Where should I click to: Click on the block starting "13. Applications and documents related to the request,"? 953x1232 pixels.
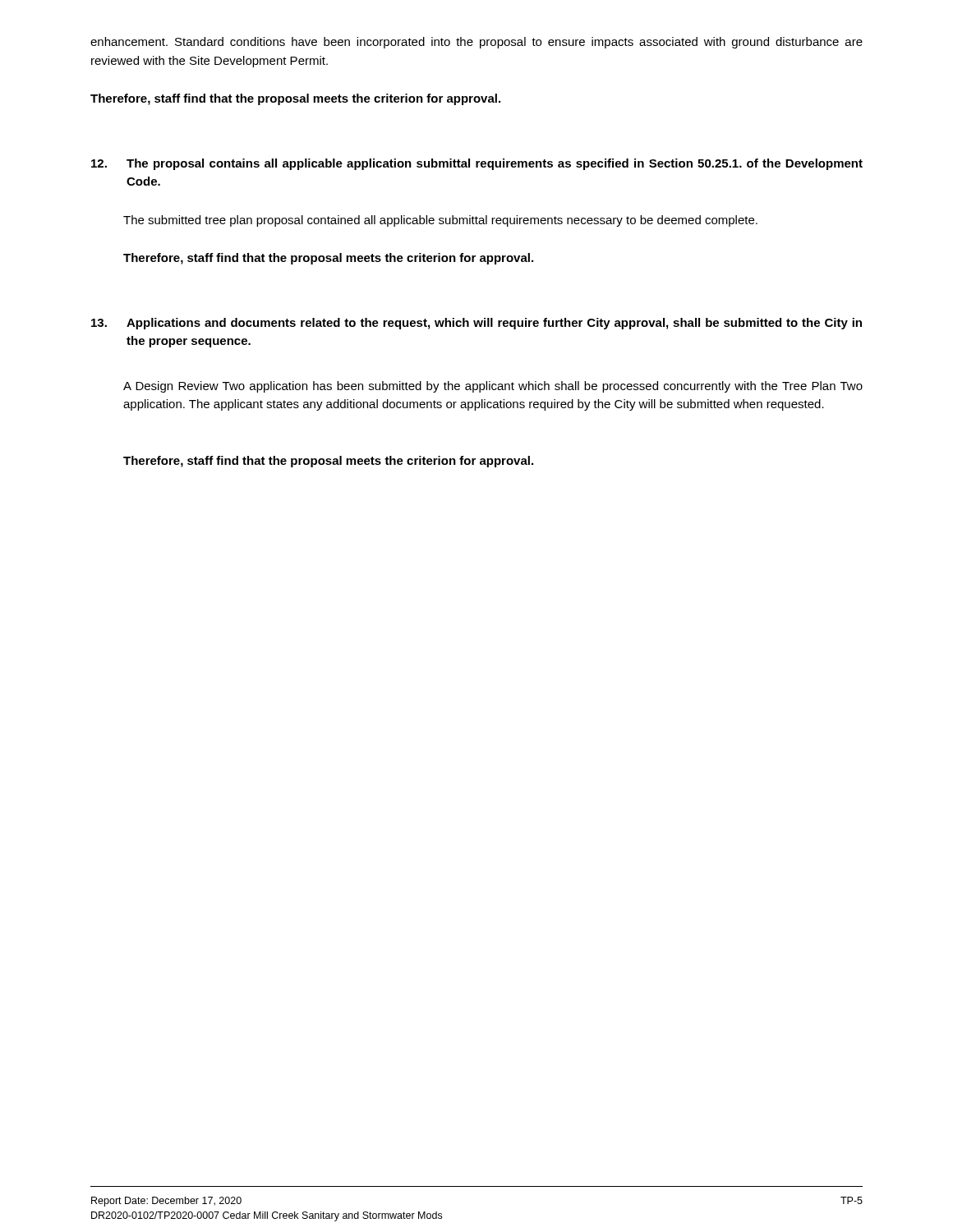[x=476, y=332]
